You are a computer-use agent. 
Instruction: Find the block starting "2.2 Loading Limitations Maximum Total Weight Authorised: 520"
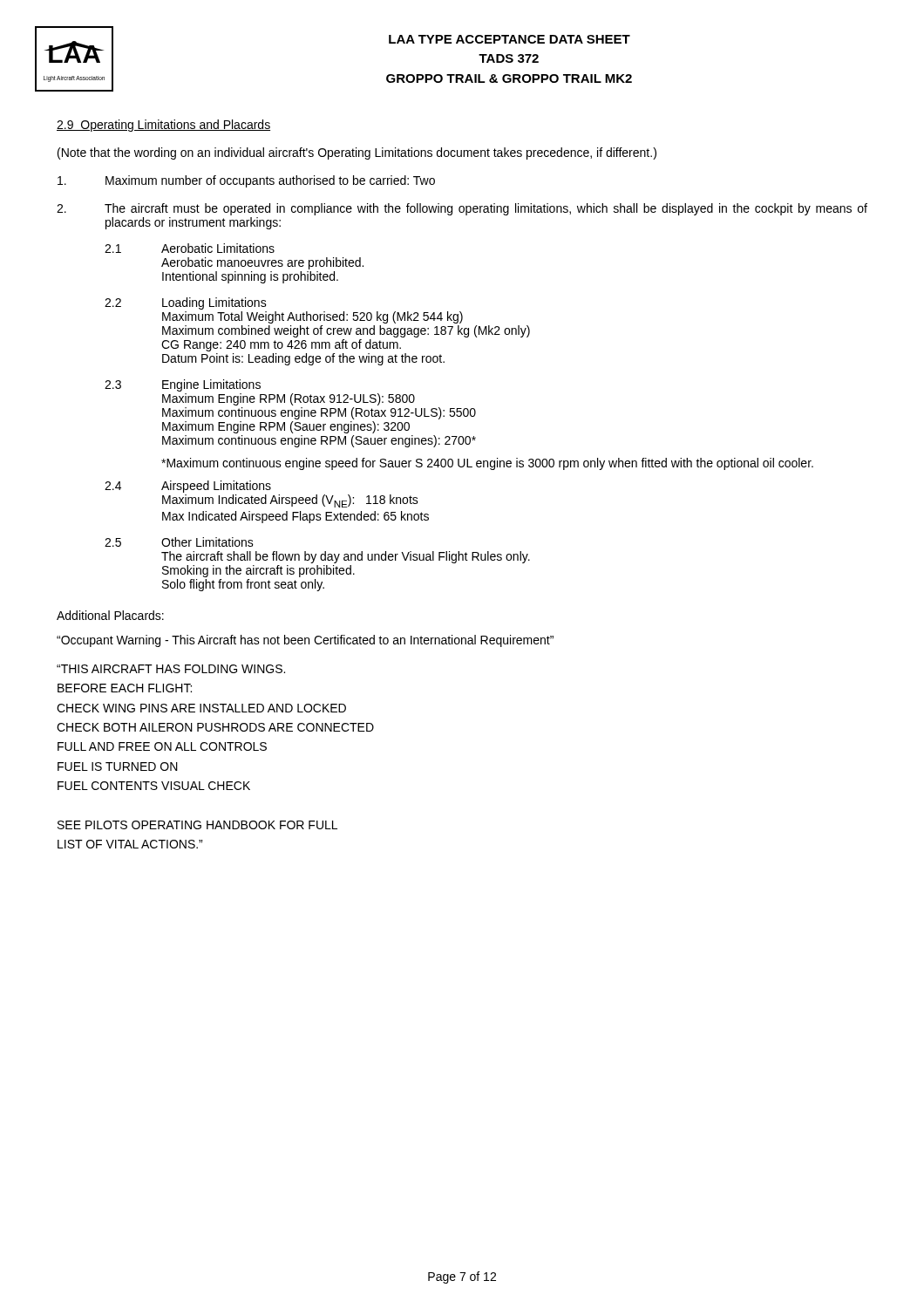coord(486,330)
